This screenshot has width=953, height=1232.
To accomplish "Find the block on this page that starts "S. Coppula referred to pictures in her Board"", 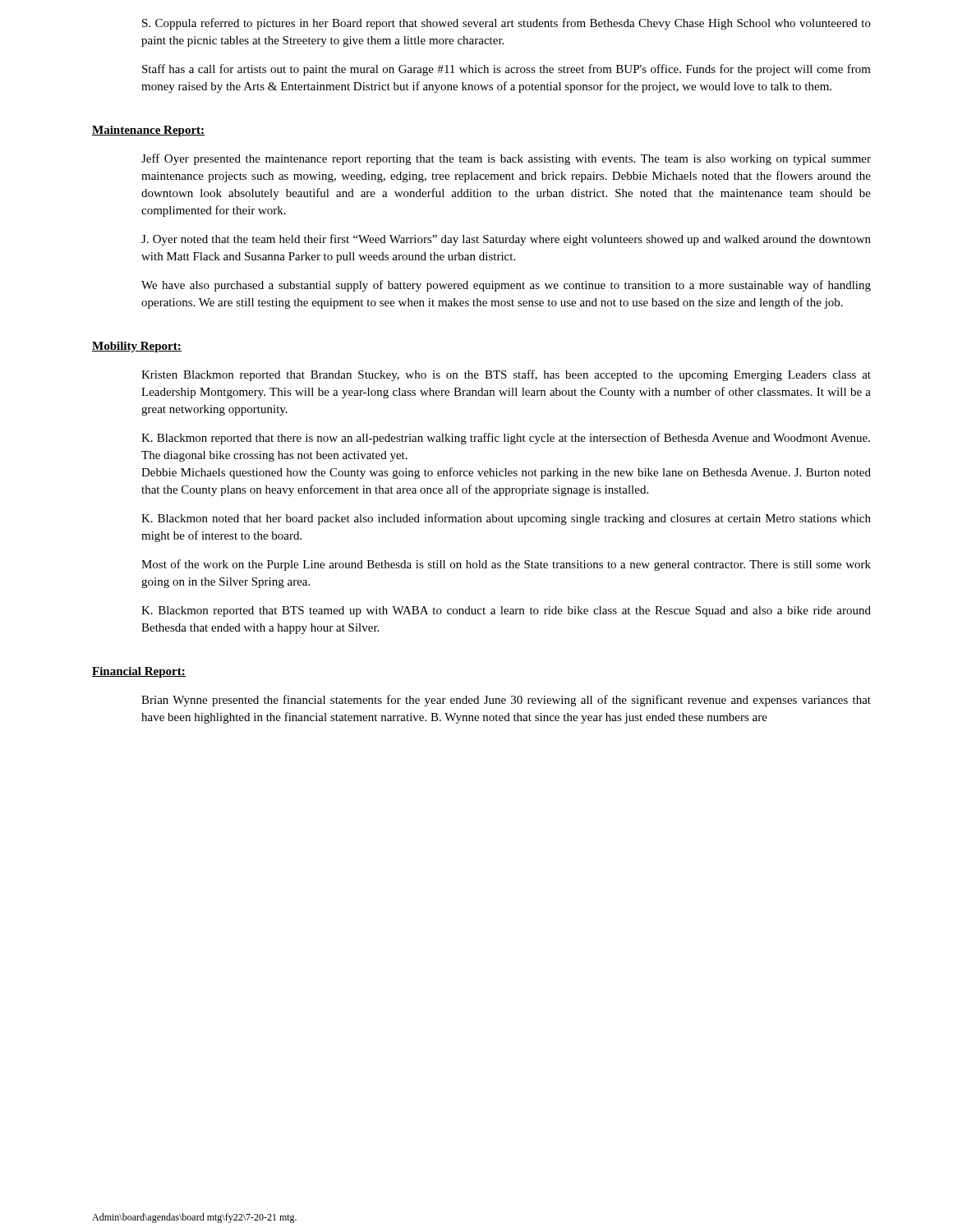I will (506, 32).
